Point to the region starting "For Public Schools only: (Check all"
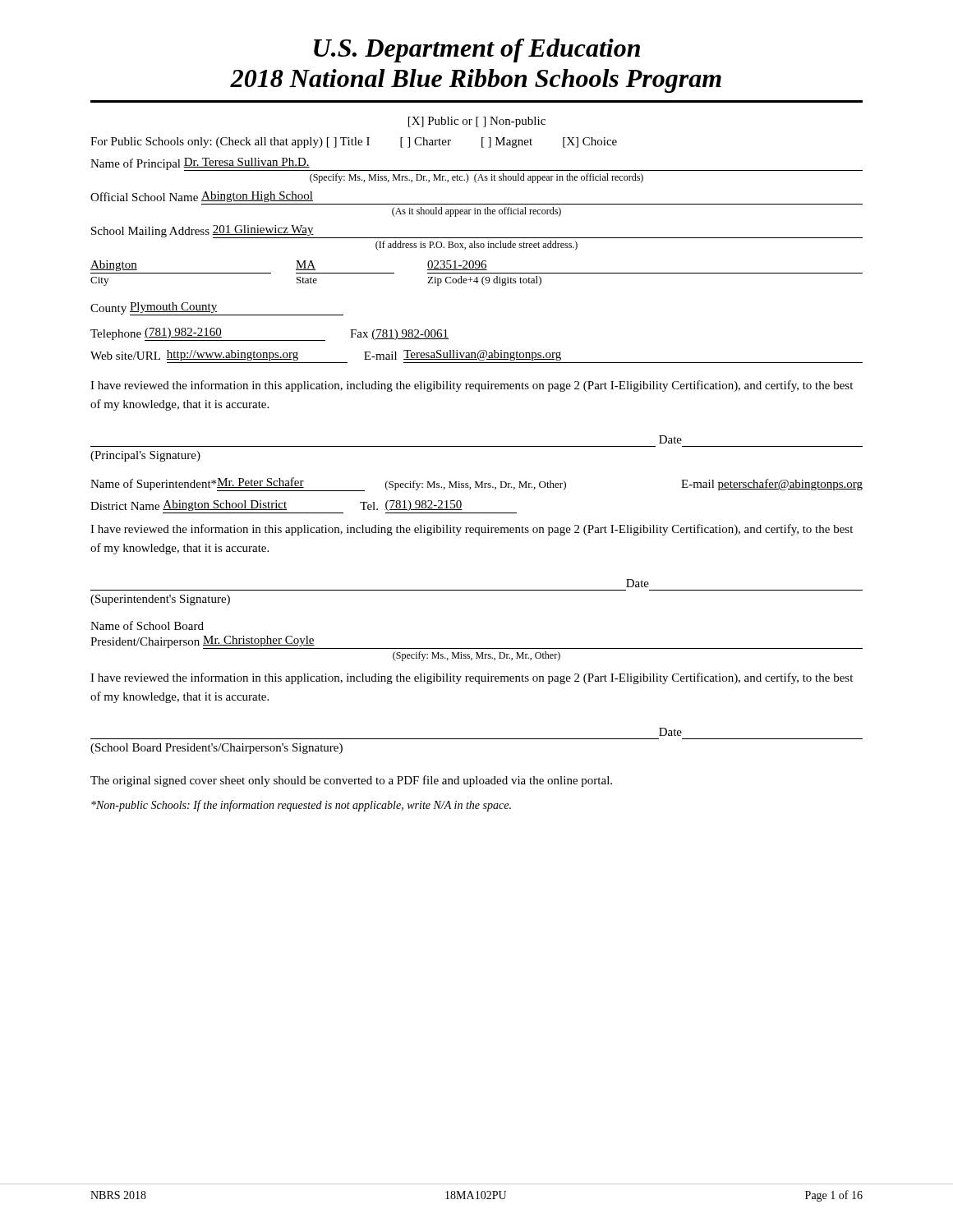This screenshot has height=1232, width=953. pyautogui.click(x=354, y=142)
